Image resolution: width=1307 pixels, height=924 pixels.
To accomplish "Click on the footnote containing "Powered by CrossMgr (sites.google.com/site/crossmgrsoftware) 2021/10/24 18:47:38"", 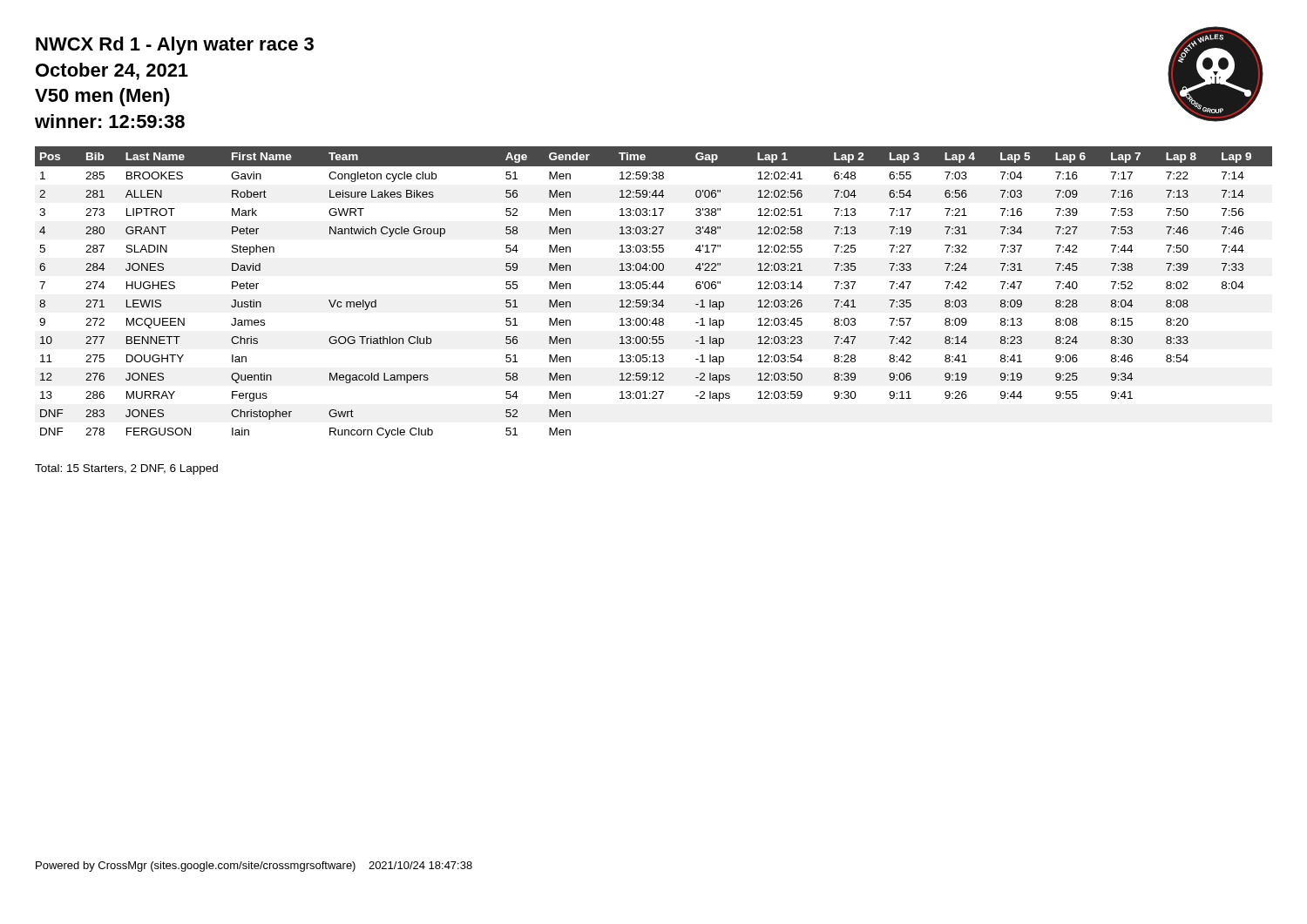I will 254,865.
